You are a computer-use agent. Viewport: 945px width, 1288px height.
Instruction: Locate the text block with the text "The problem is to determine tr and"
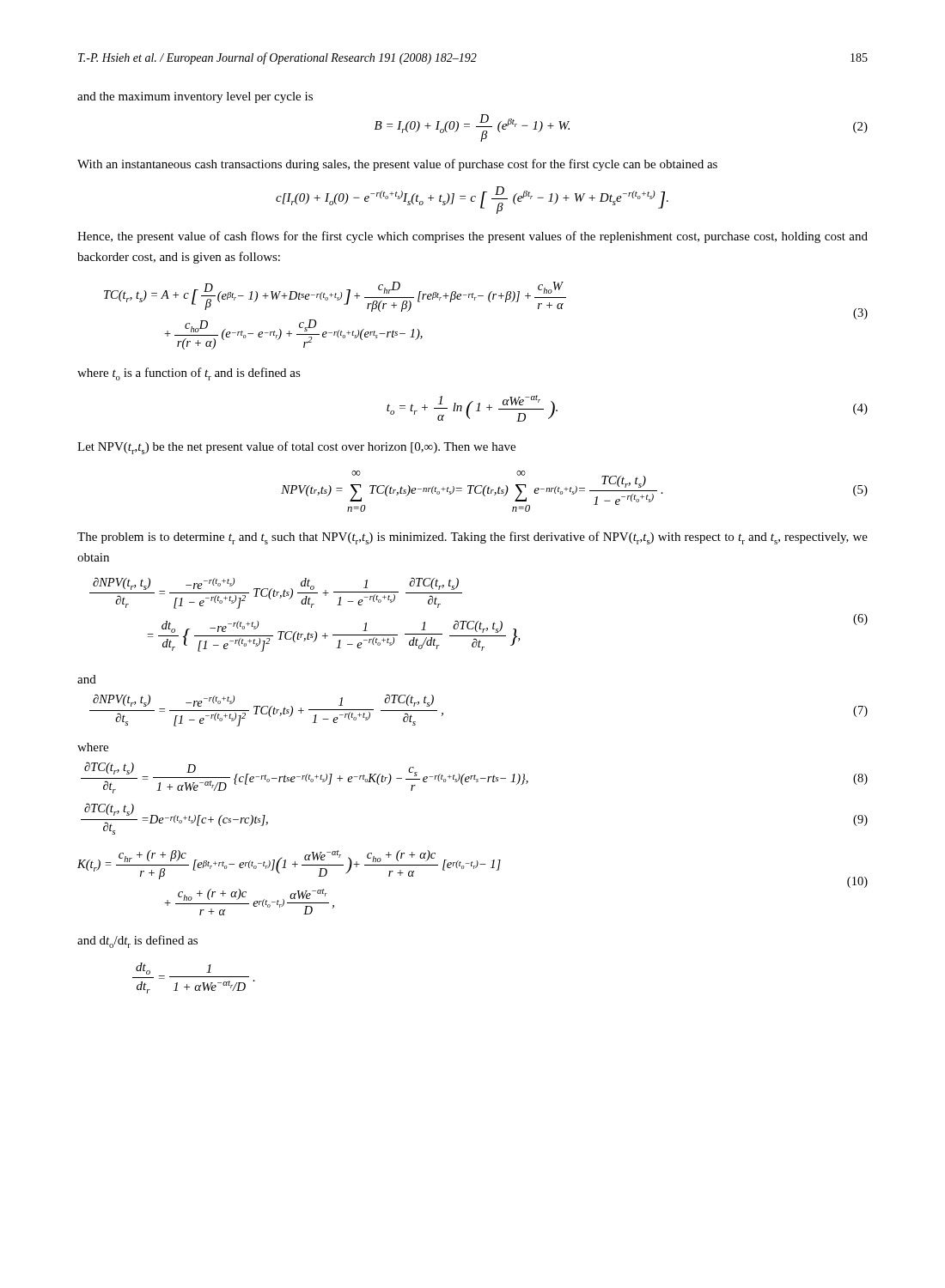tap(472, 547)
